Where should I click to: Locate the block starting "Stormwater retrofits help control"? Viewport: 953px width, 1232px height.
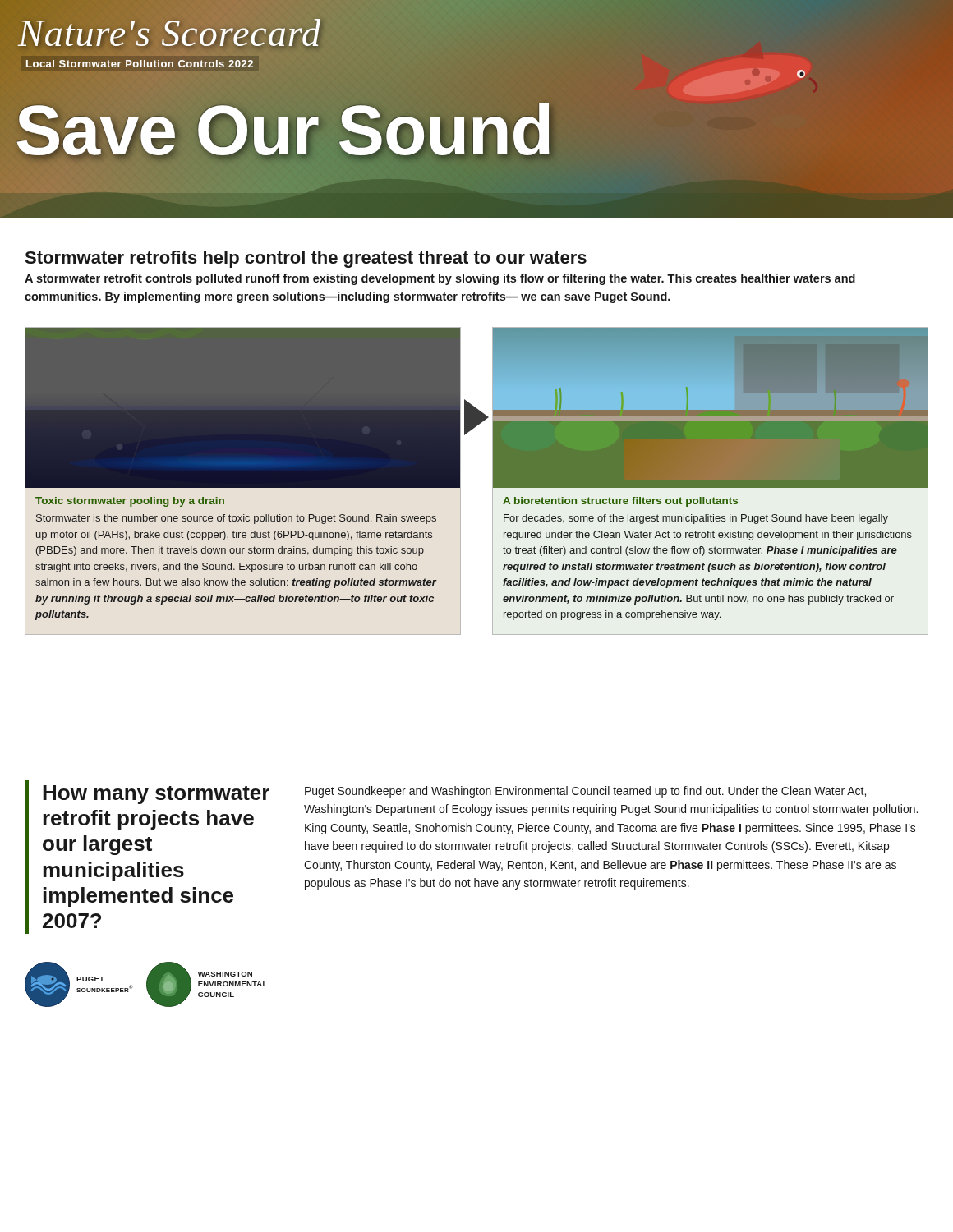point(476,258)
